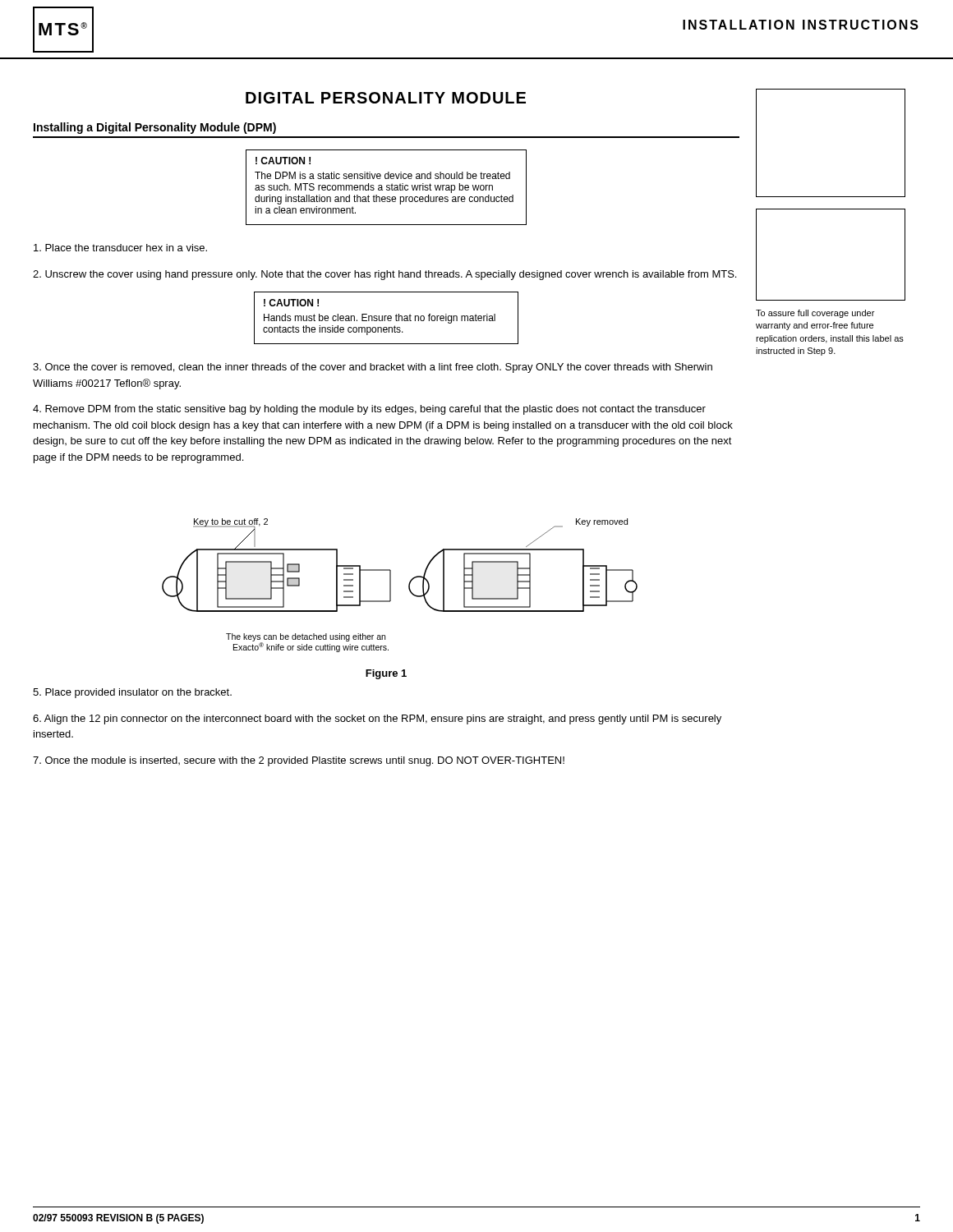Navigate to the text block starting "6. Align the 12 pin connector"
This screenshot has width=953, height=1232.
[377, 726]
